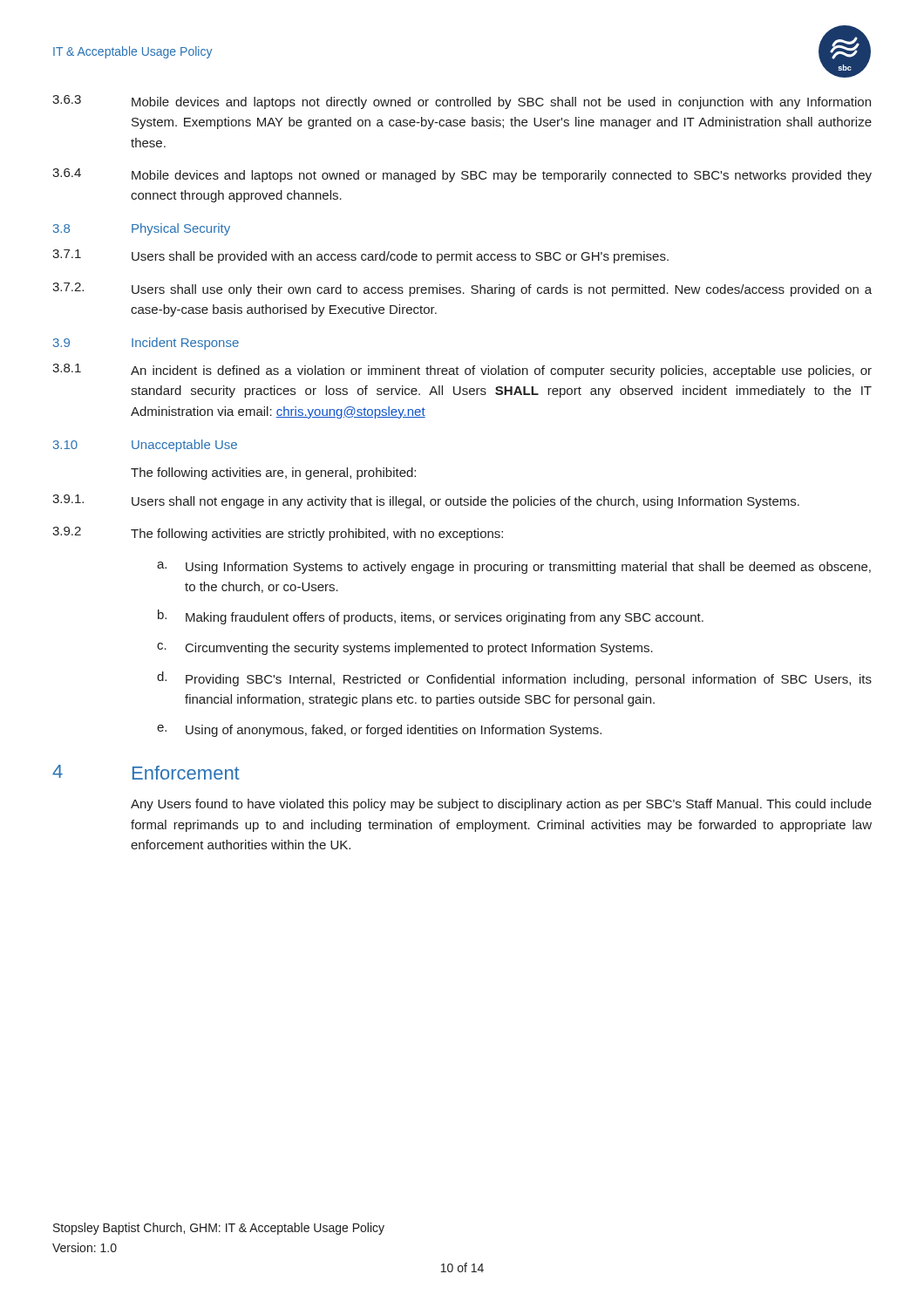The height and width of the screenshot is (1308, 924).
Task: Select the list item containing "3.9.1. Users shall not"
Action: 462,501
